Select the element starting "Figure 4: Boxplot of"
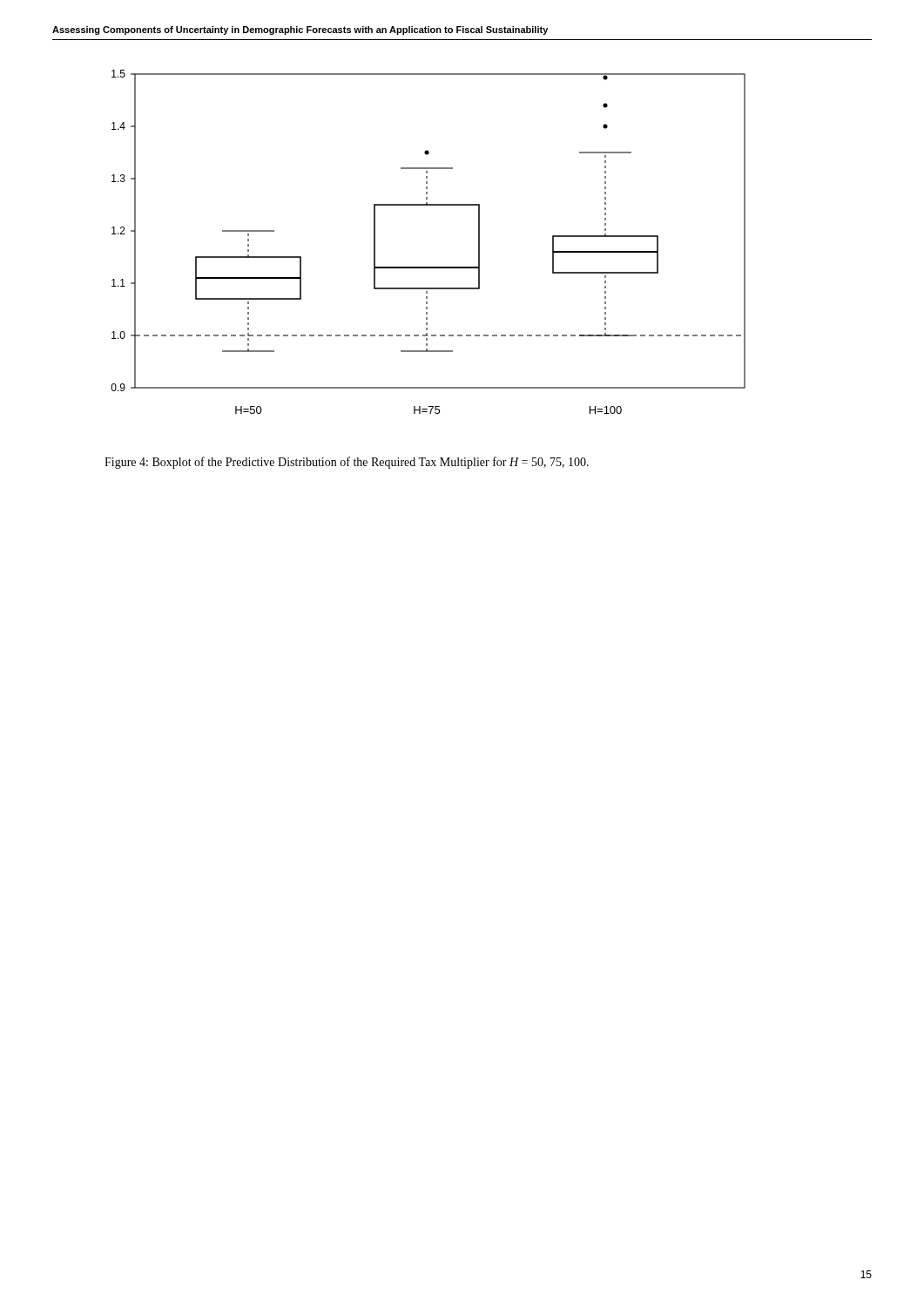Screen dimensions: 1307x924 click(347, 462)
